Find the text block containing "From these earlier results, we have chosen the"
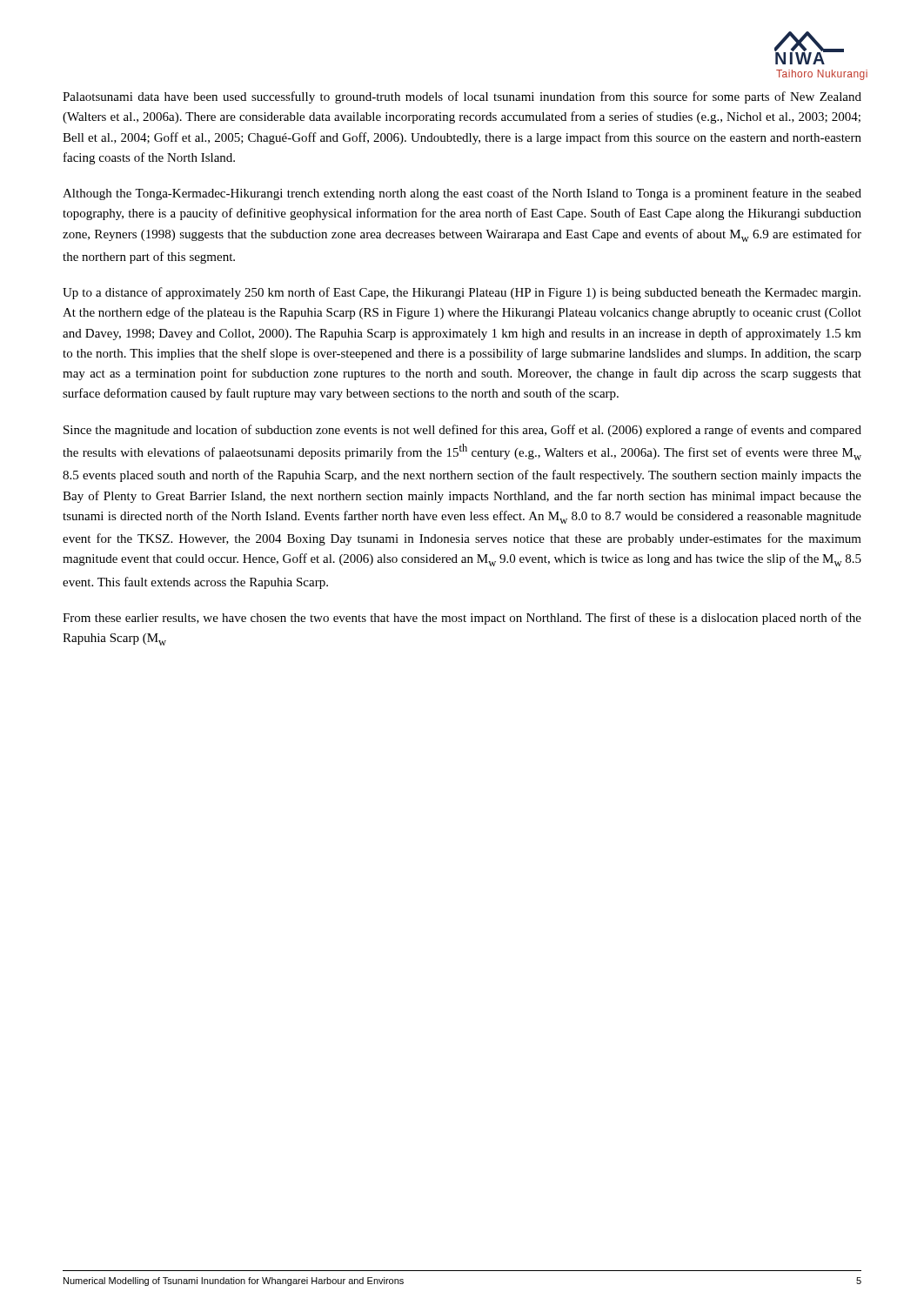The height and width of the screenshot is (1305, 924). [x=462, y=630]
